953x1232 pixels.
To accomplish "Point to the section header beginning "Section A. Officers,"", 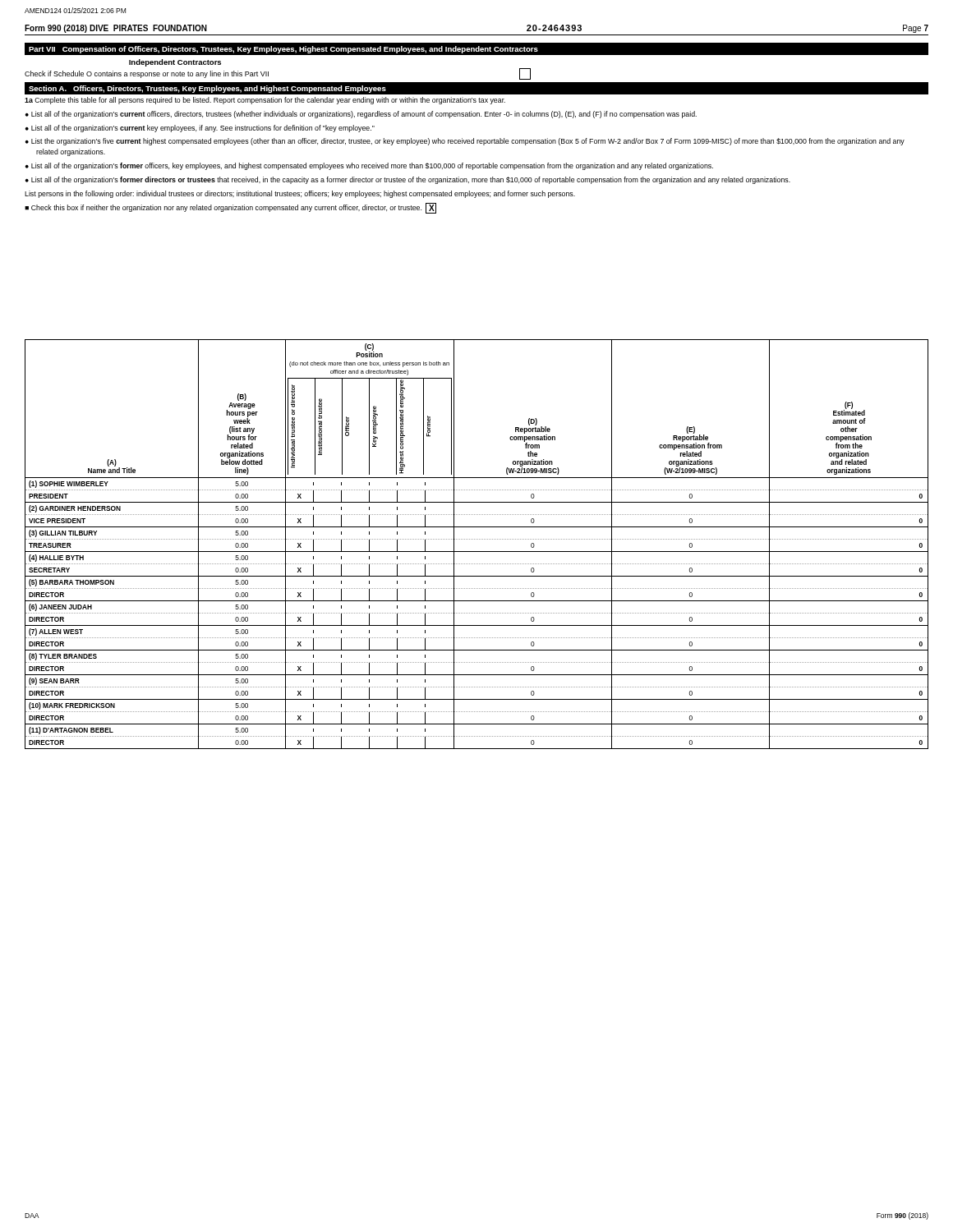I will click(x=207, y=88).
